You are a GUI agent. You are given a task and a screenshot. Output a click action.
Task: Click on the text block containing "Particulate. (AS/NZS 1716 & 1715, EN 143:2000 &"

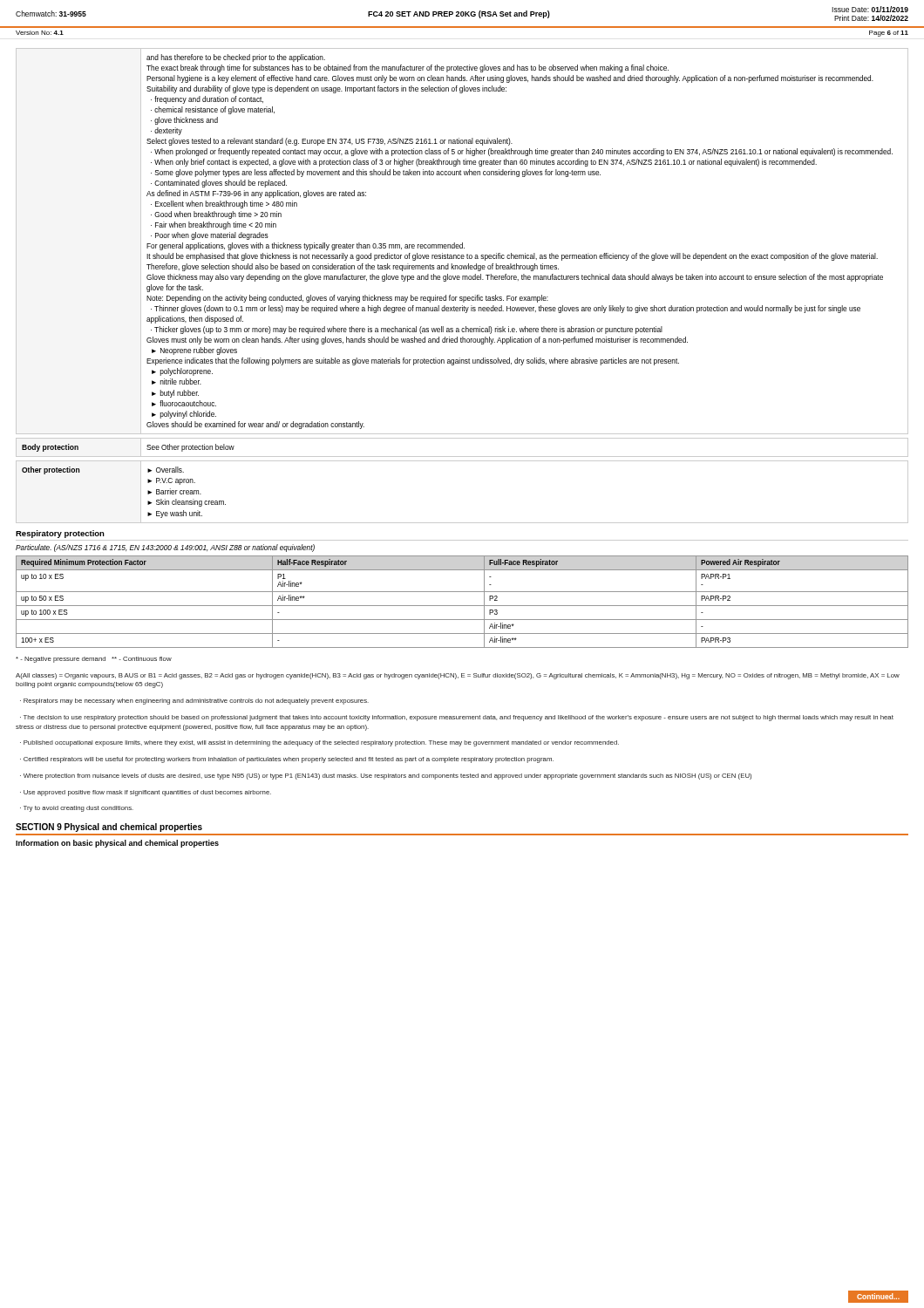(165, 548)
